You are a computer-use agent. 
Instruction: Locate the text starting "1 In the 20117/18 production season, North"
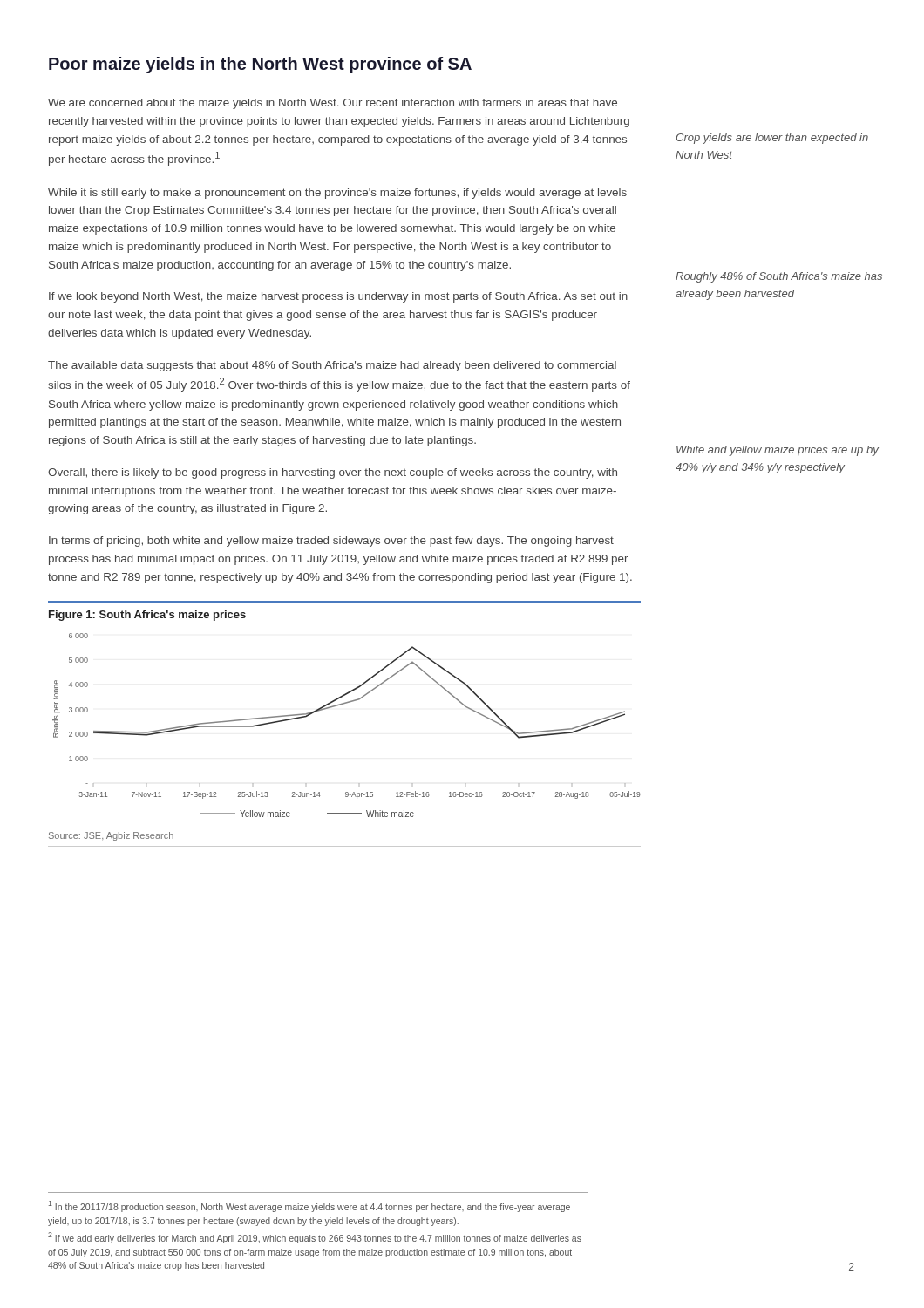coord(309,1212)
